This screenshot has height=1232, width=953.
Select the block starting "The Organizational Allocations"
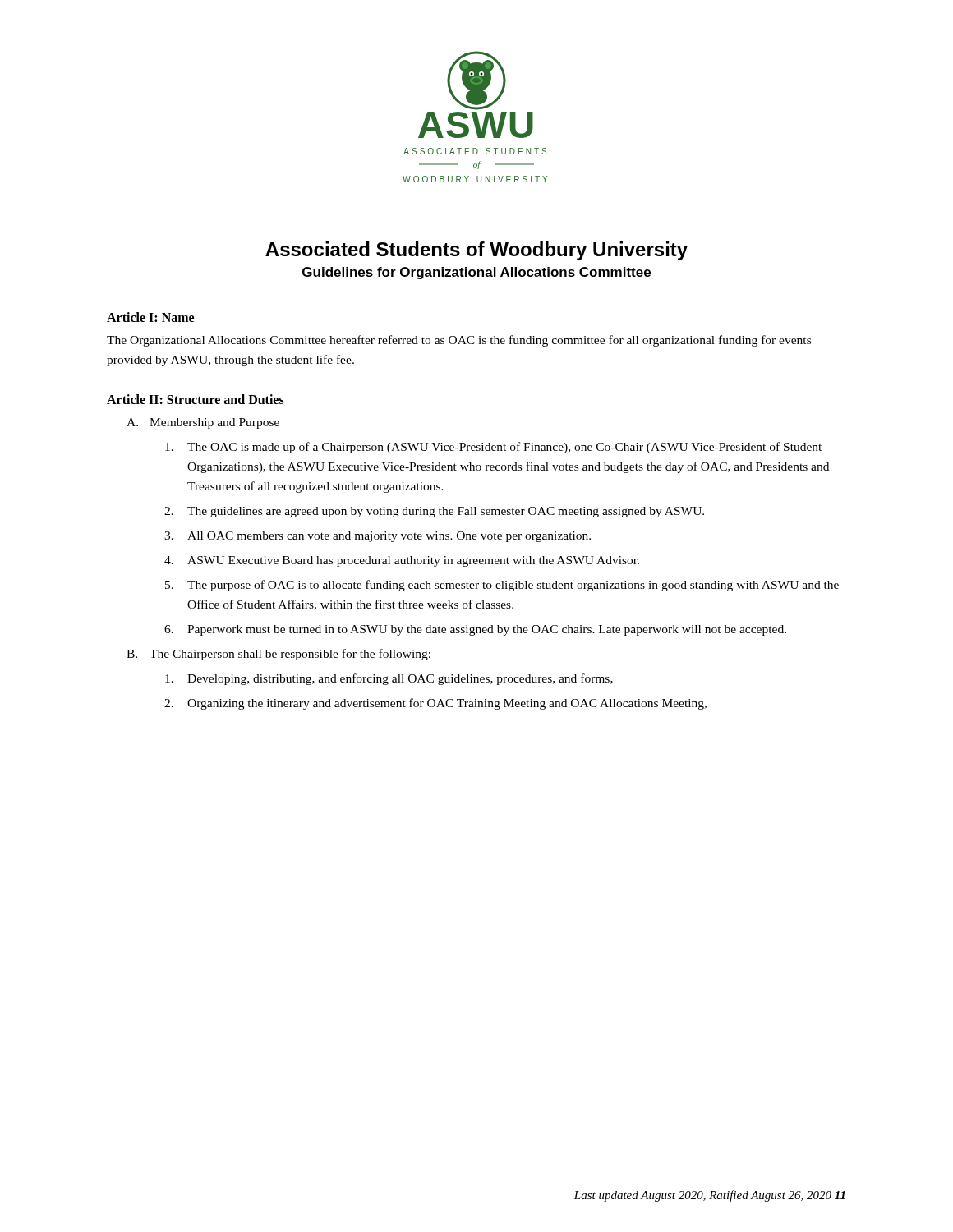(459, 349)
